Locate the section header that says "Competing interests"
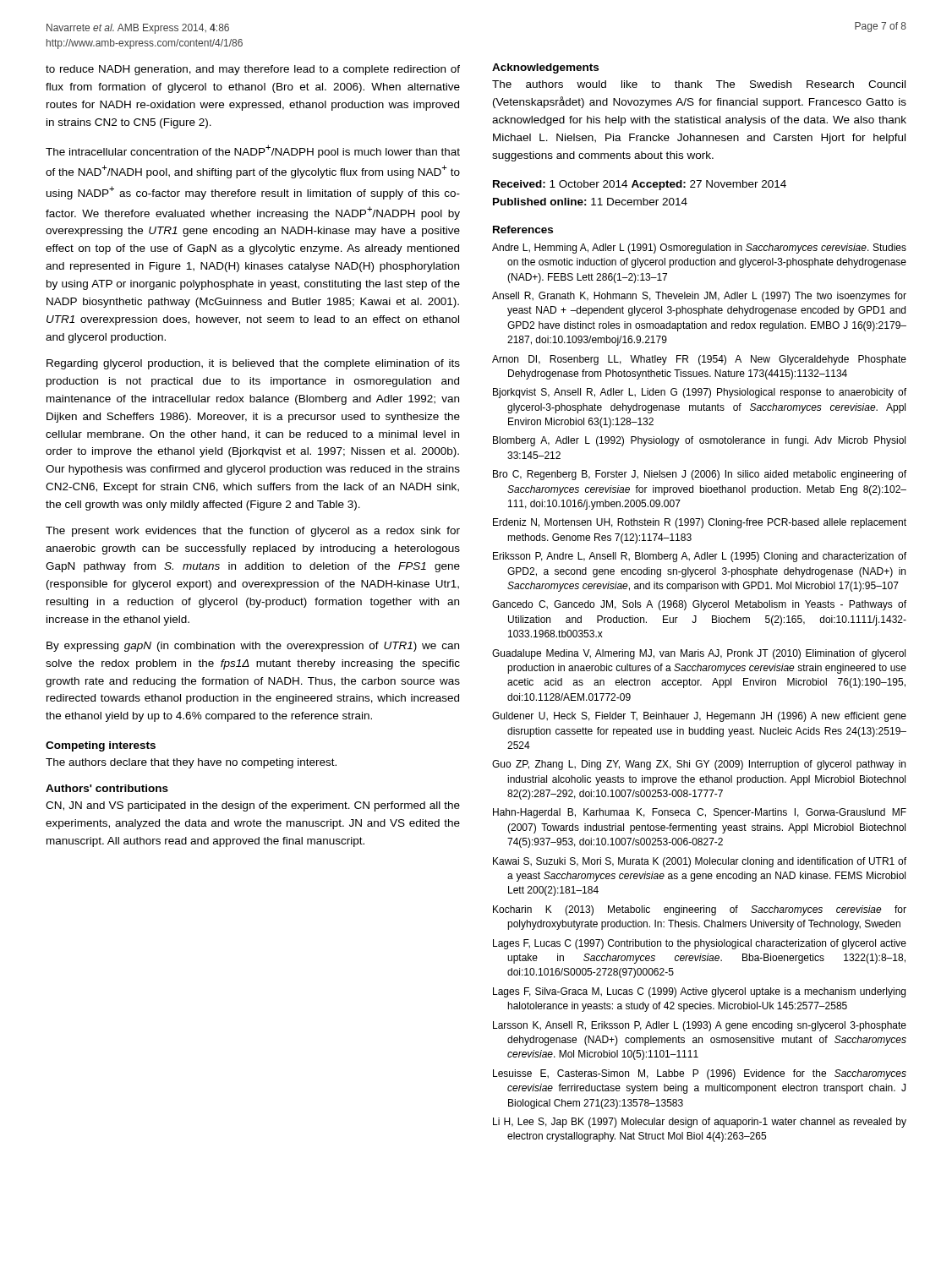The height and width of the screenshot is (1268, 952). (x=101, y=745)
